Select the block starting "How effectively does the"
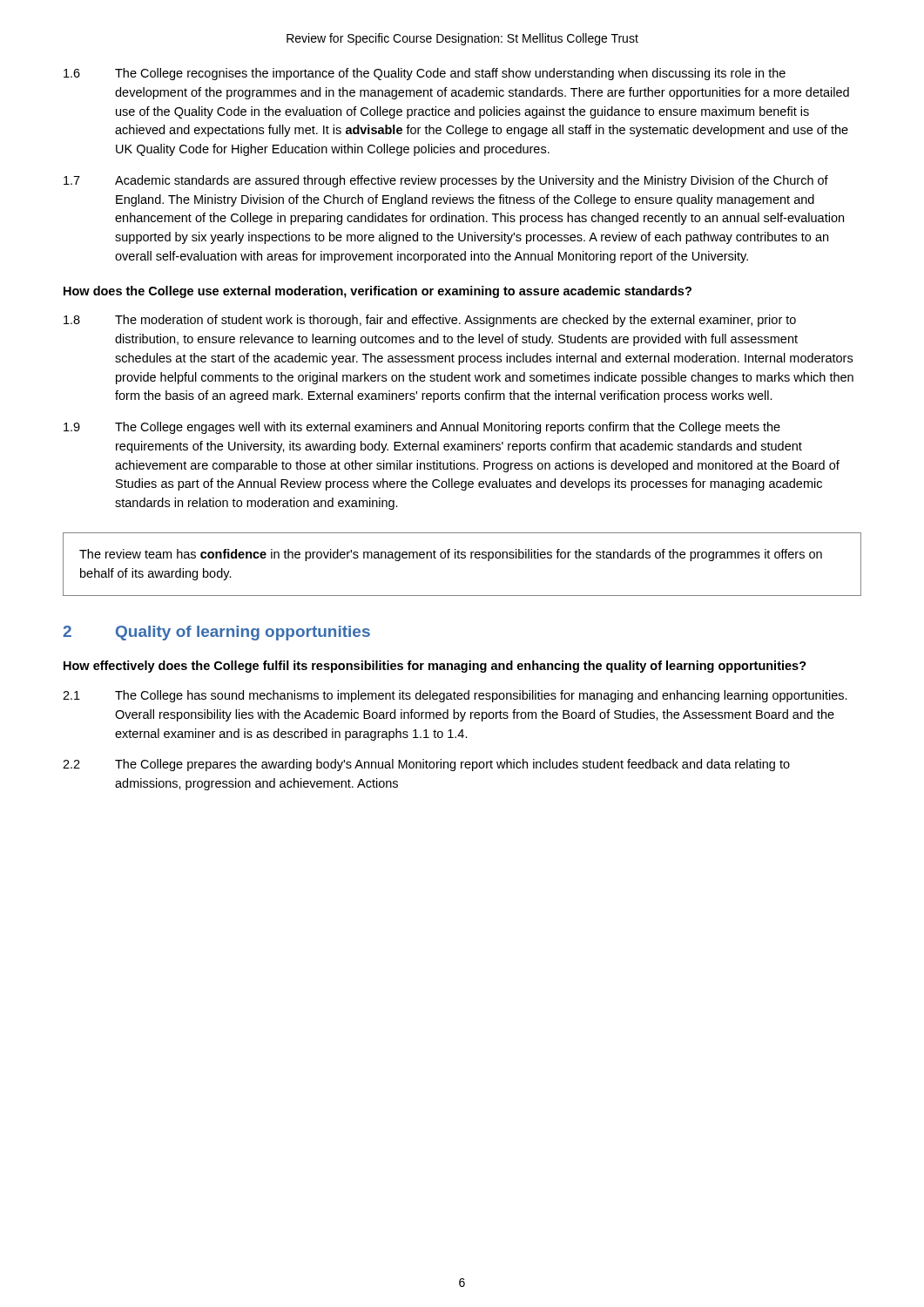Image resolution: width=924 pixels, height=1307 pixels. (x=435, y=666)
